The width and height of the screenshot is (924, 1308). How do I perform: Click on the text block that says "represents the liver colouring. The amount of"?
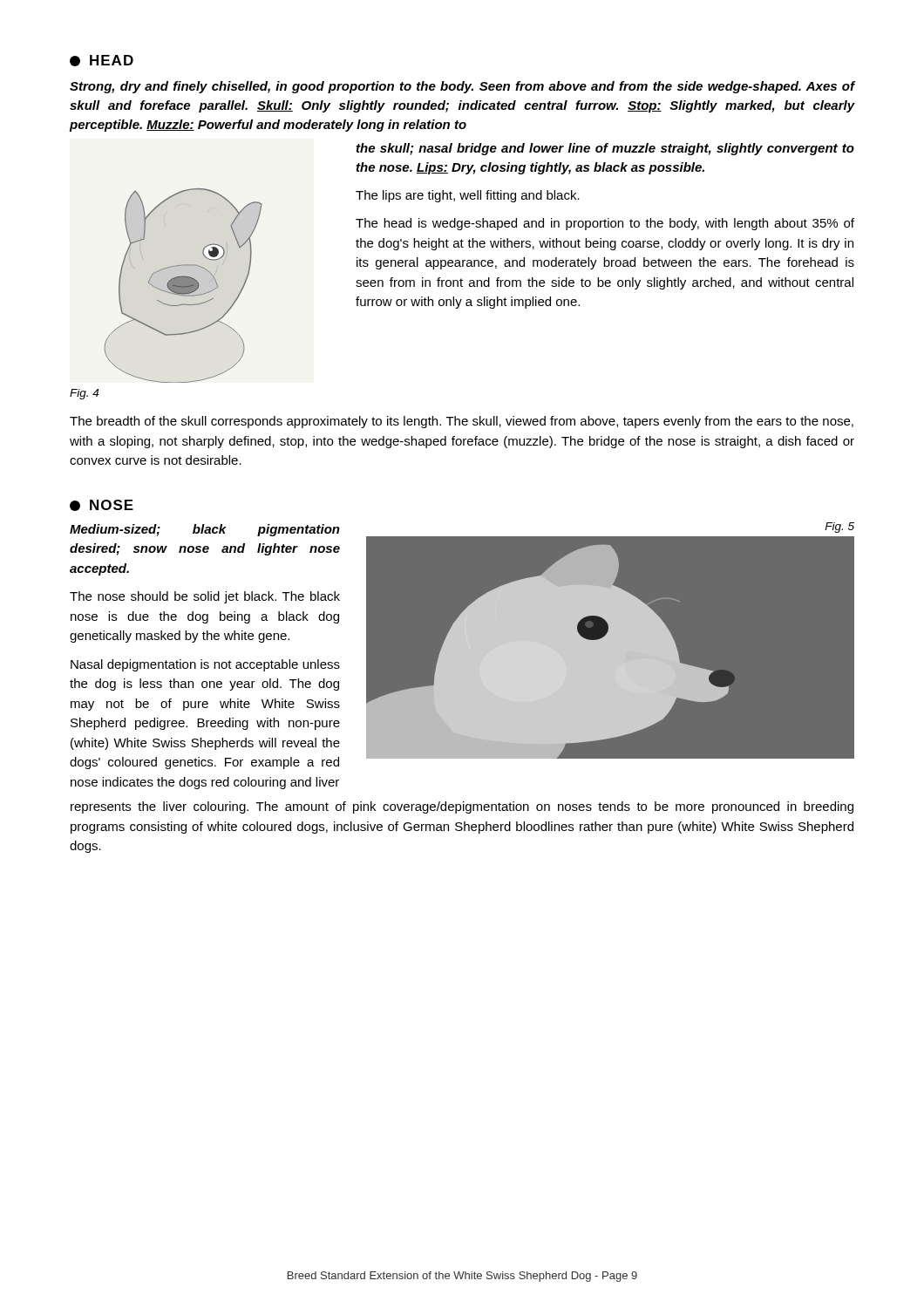[x=462, y=826]
